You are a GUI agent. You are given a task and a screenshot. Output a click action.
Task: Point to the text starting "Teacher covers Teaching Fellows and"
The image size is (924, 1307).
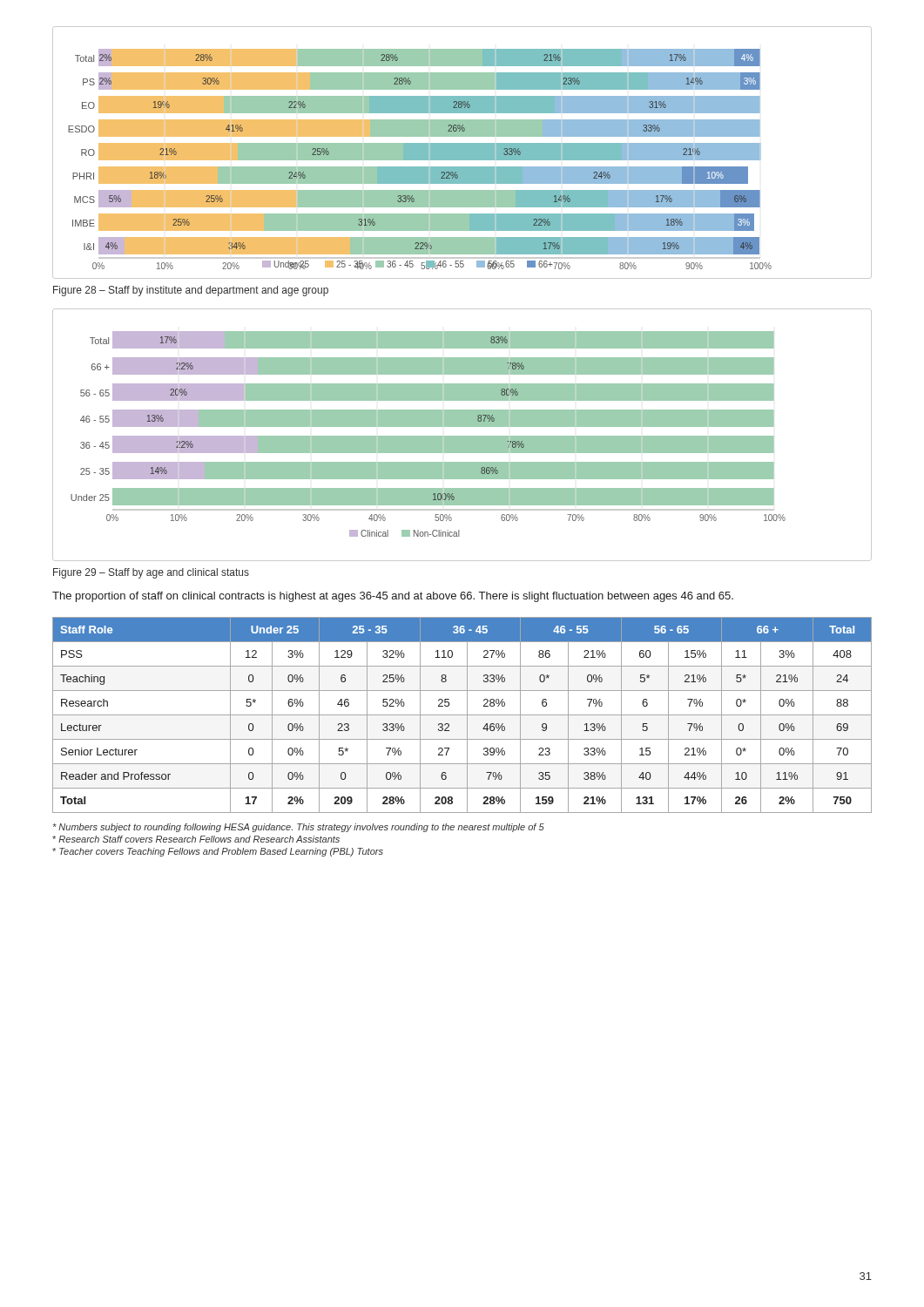pyautogui.click(x=218, y=851)
